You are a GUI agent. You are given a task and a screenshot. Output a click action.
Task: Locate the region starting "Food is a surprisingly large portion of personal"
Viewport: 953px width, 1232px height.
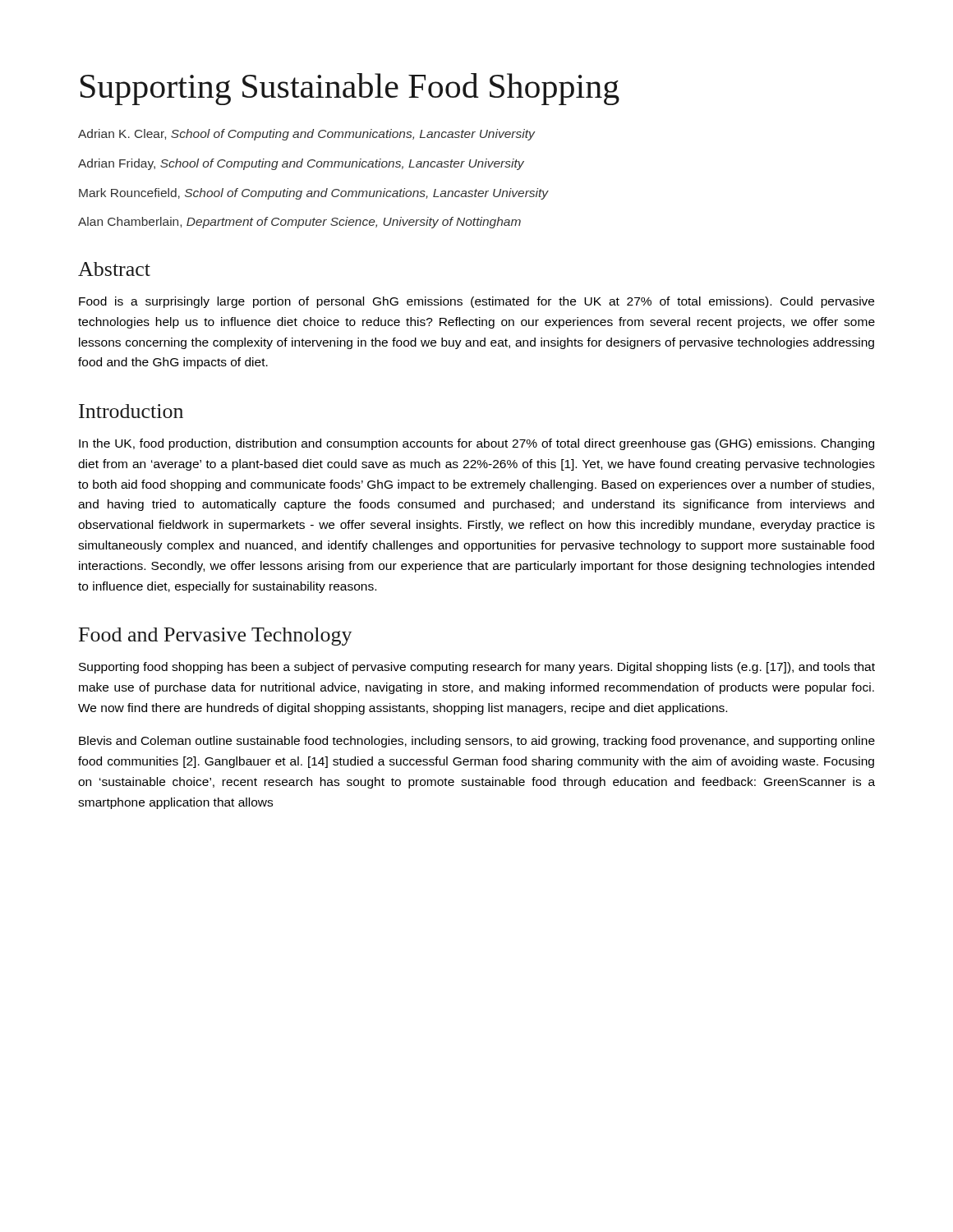tap(476, 332)
